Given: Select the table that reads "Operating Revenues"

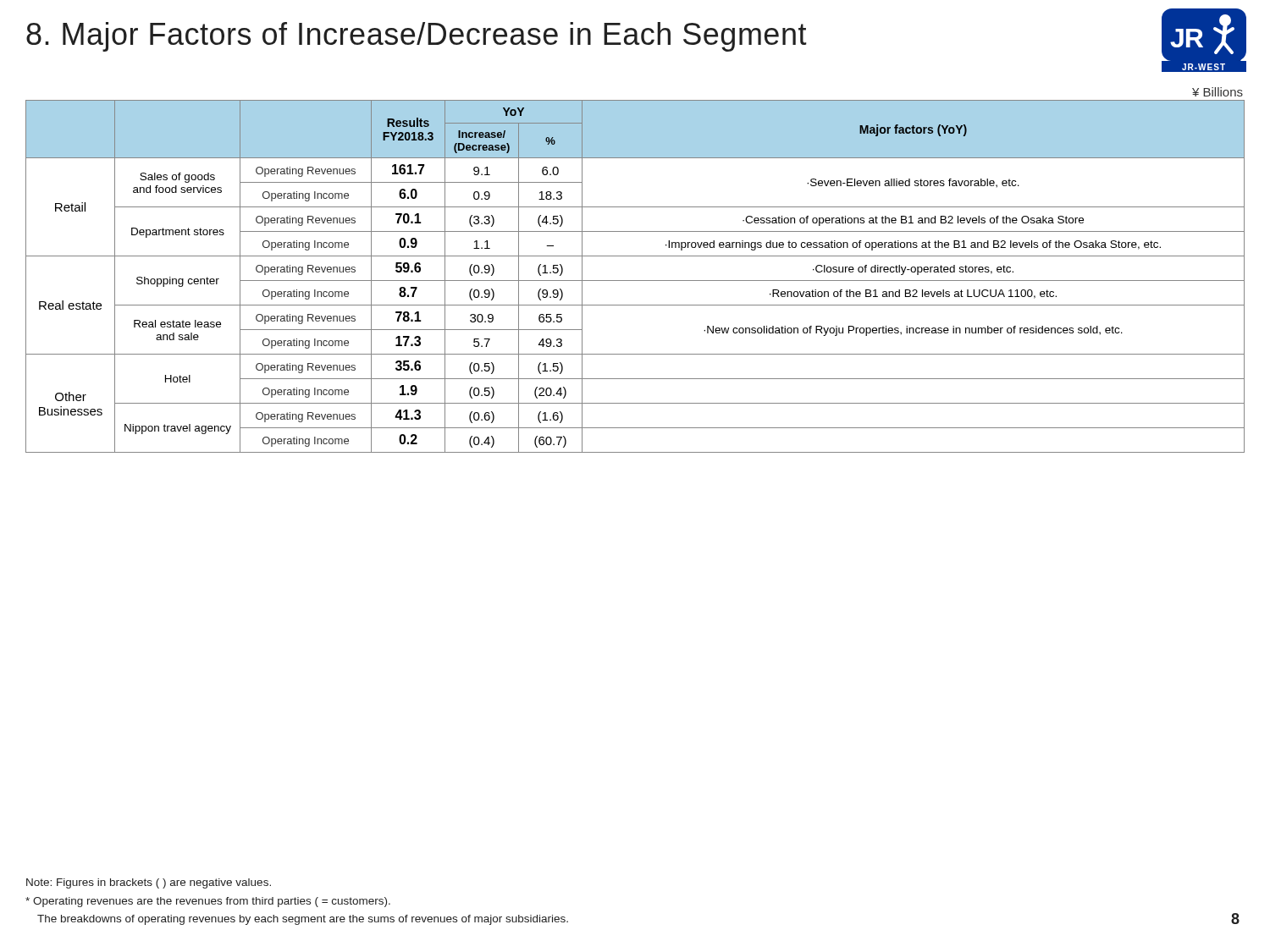Looking at the screenshot, I should pos(635,276).
